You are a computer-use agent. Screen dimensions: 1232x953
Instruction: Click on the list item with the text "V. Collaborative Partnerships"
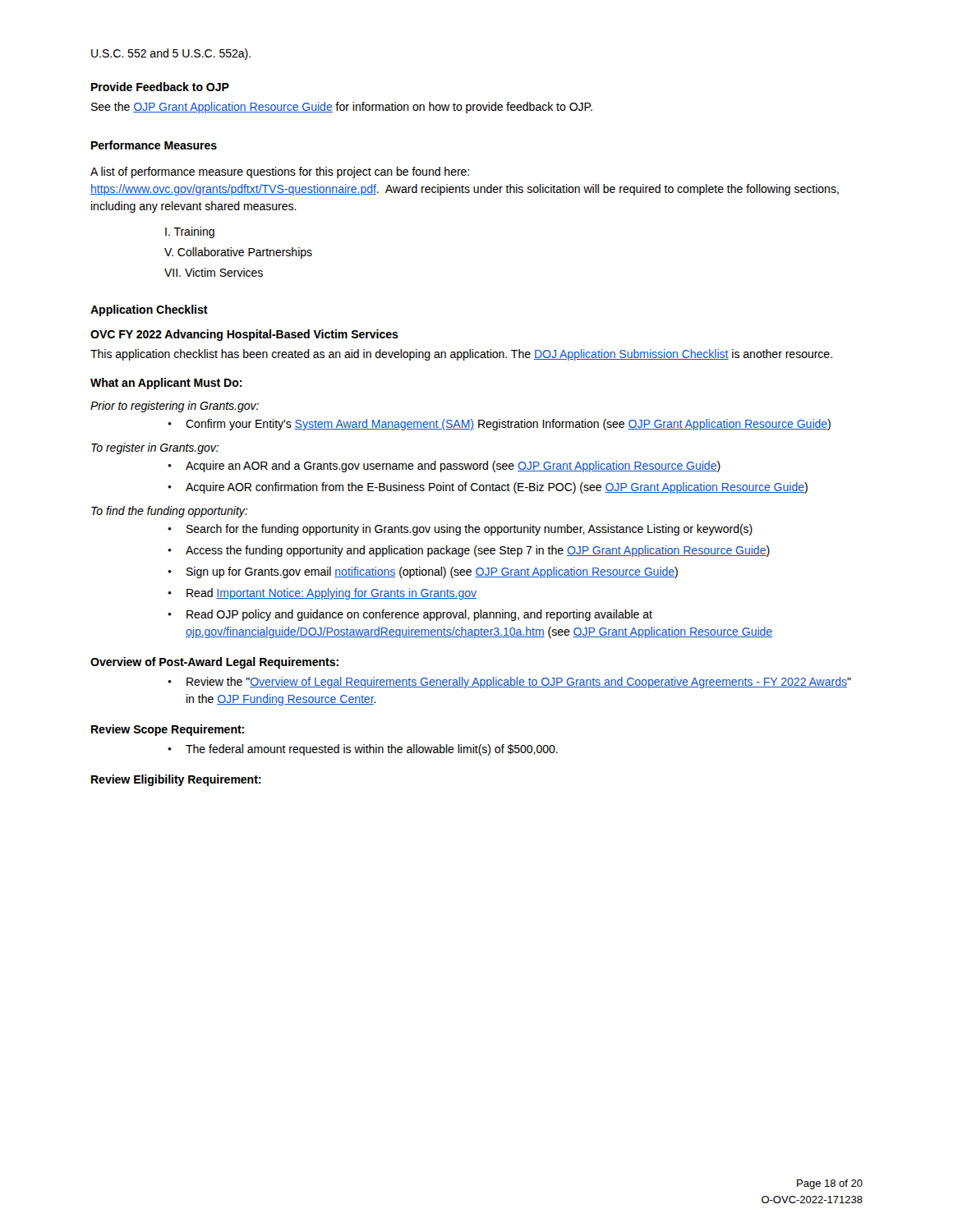pos(238,252)
